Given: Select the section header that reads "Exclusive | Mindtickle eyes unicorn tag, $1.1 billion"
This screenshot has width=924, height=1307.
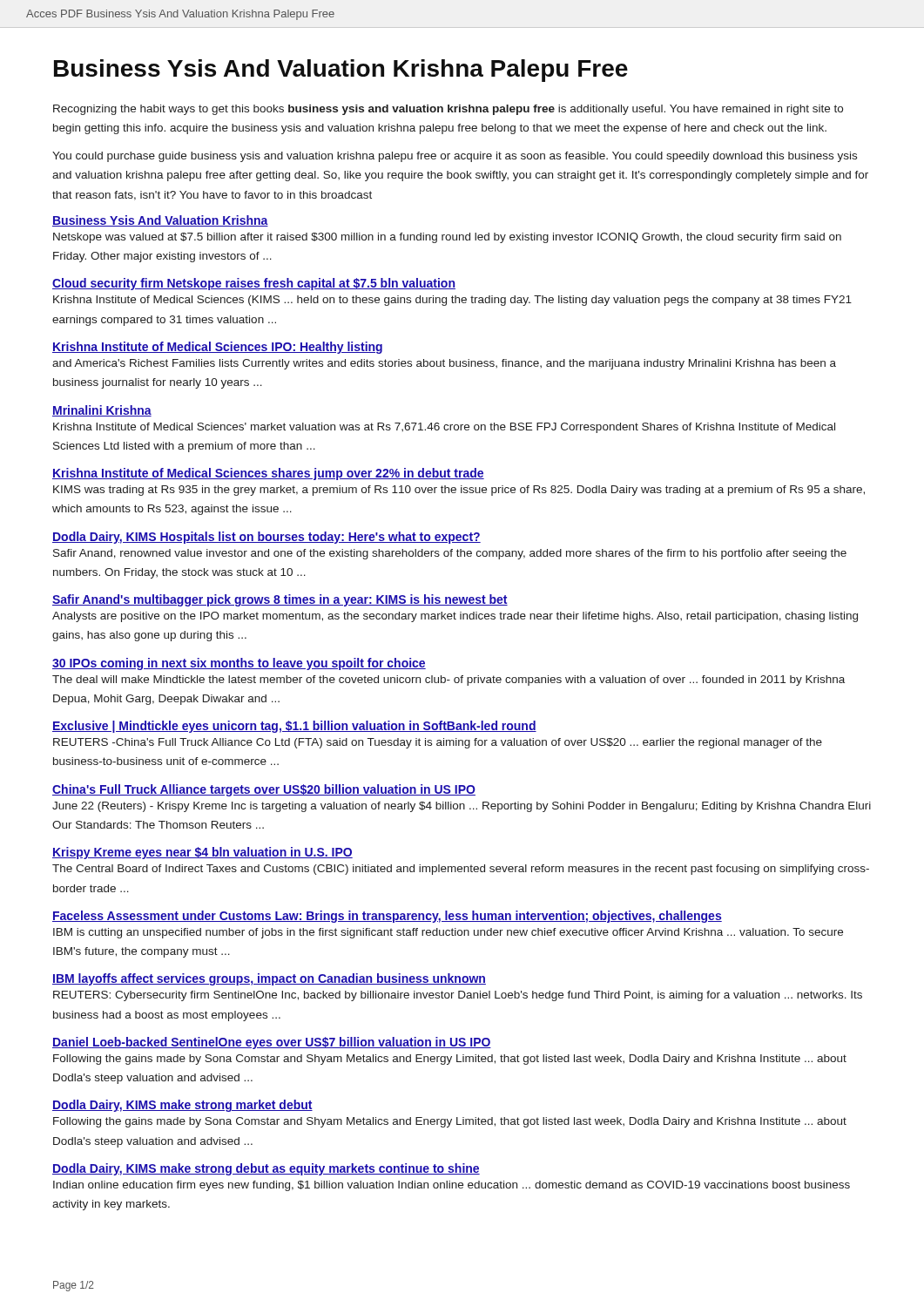Looking at the screenshot, I should coord(294,726).
